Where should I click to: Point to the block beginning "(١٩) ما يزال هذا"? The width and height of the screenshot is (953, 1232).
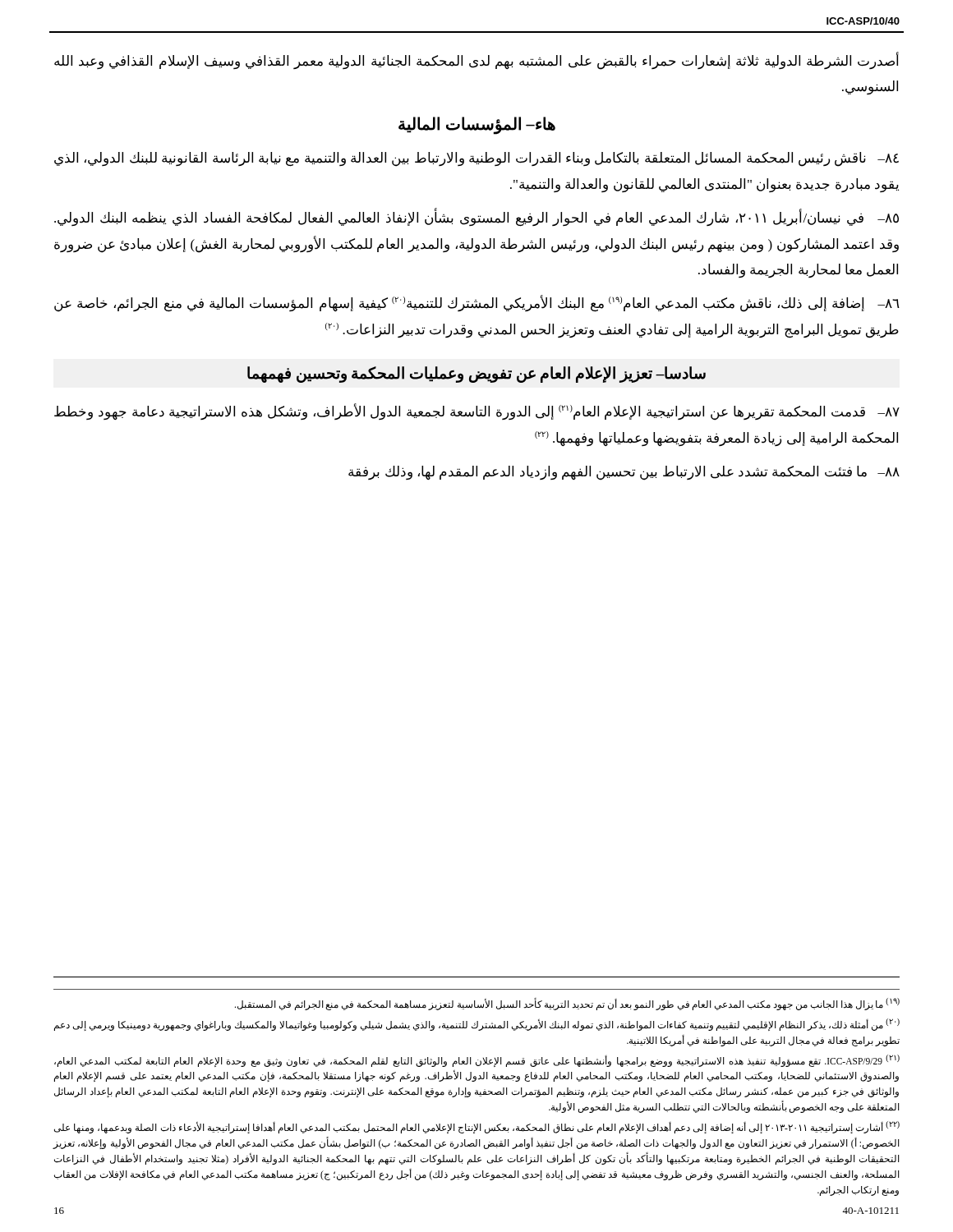pyautogui.click(x=567, y=1003)
